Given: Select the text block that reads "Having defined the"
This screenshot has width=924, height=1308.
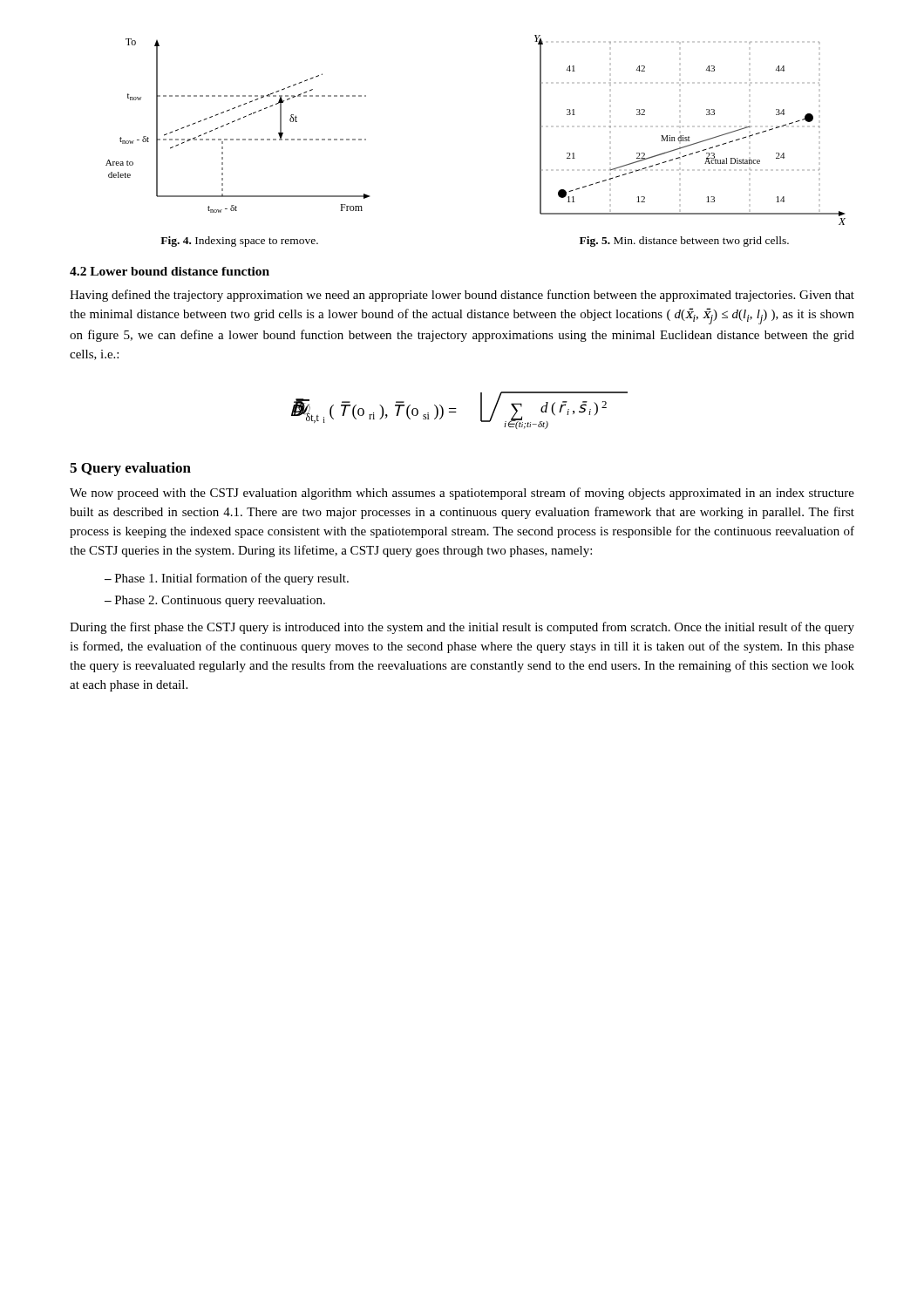Looking at the screenshot, I should (462, 324).
